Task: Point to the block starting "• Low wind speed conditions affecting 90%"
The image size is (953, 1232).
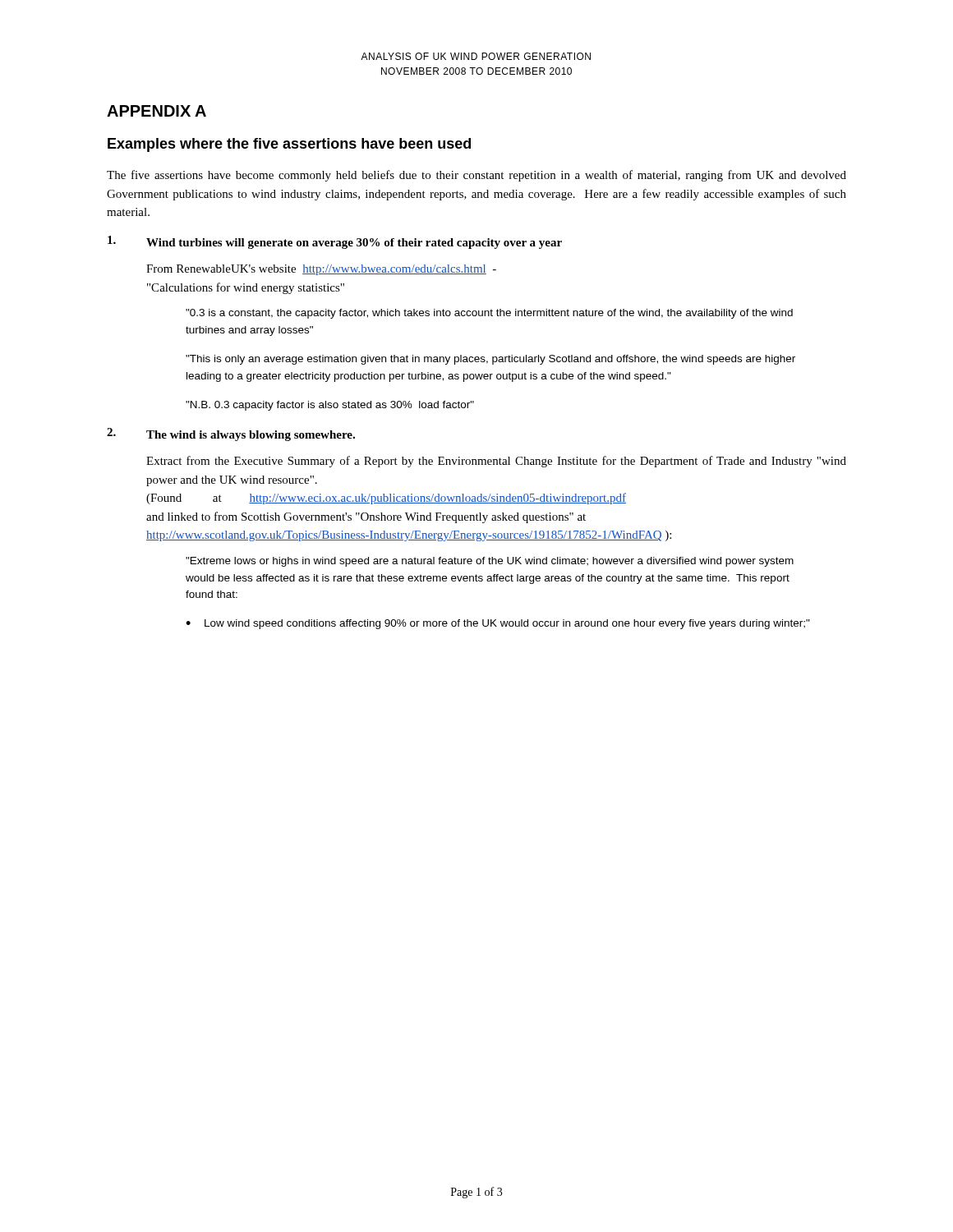Action: (x=499, y=624)
